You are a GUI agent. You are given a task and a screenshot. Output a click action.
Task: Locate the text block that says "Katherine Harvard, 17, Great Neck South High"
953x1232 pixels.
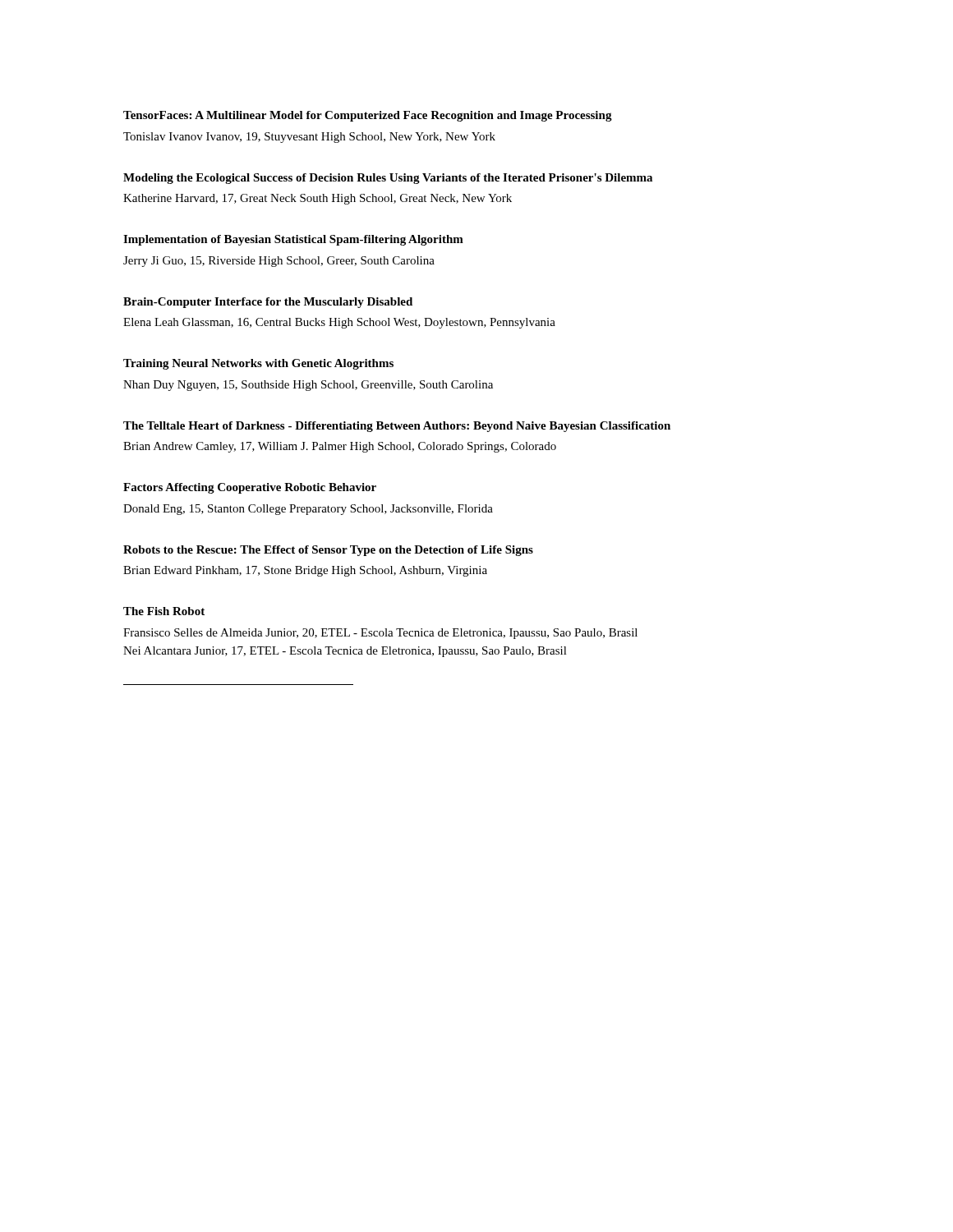[x=318, y=198]
